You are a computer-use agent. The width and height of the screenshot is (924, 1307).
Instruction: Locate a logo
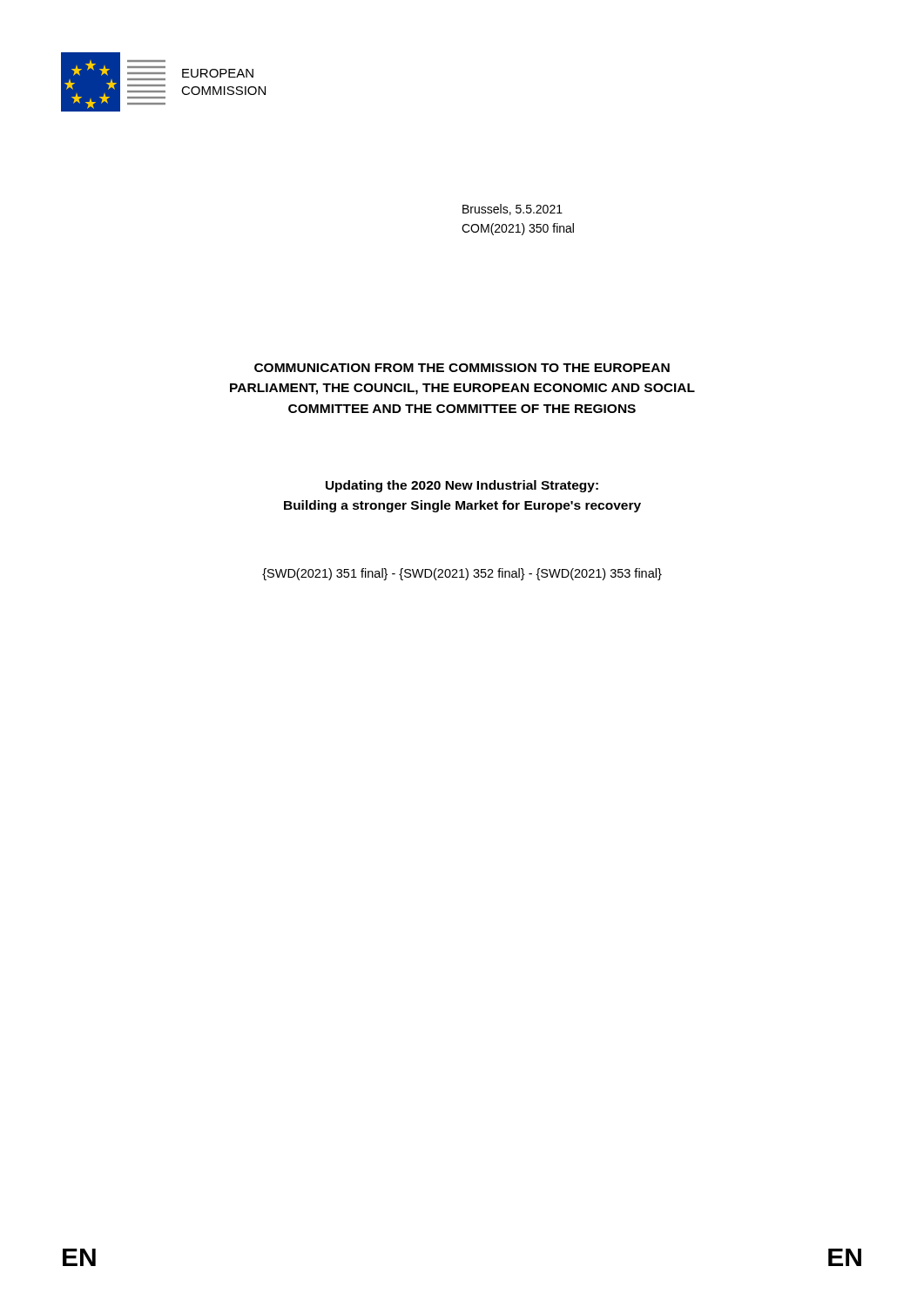pos(121,93)
